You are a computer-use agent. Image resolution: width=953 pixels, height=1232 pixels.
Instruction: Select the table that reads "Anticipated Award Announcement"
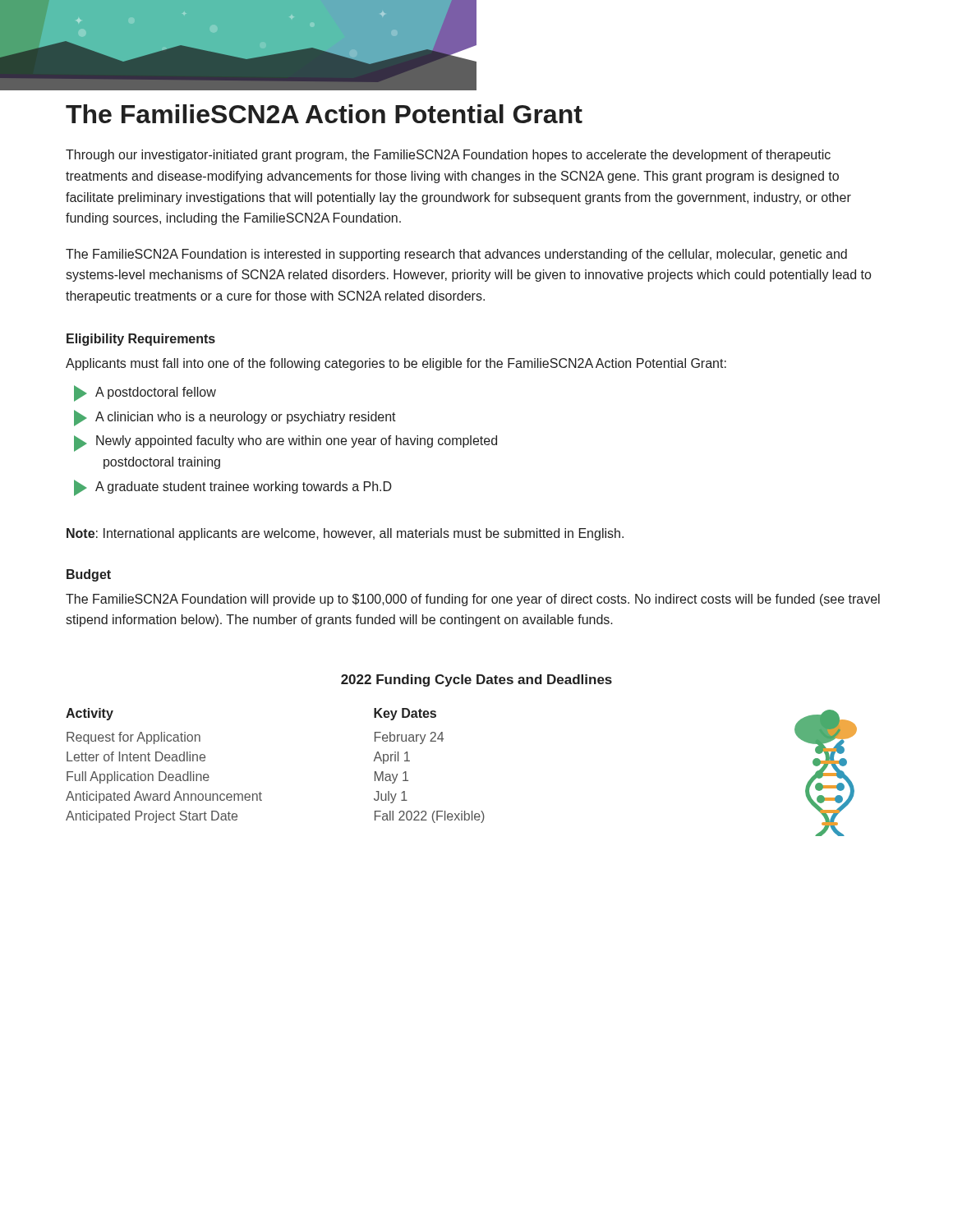(x=403, y=765)
